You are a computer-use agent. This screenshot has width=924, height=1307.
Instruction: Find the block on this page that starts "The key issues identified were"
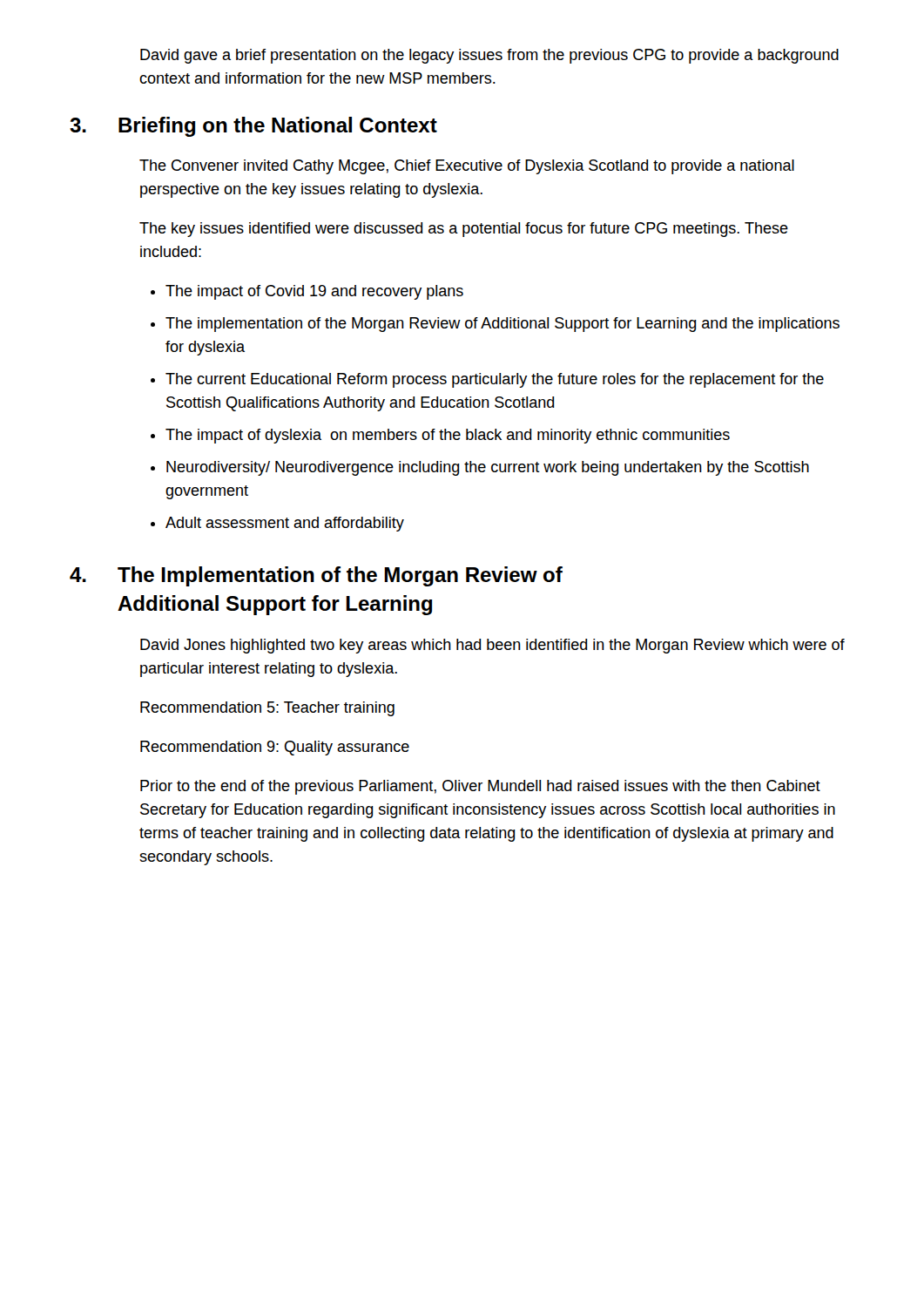(497, 241)
